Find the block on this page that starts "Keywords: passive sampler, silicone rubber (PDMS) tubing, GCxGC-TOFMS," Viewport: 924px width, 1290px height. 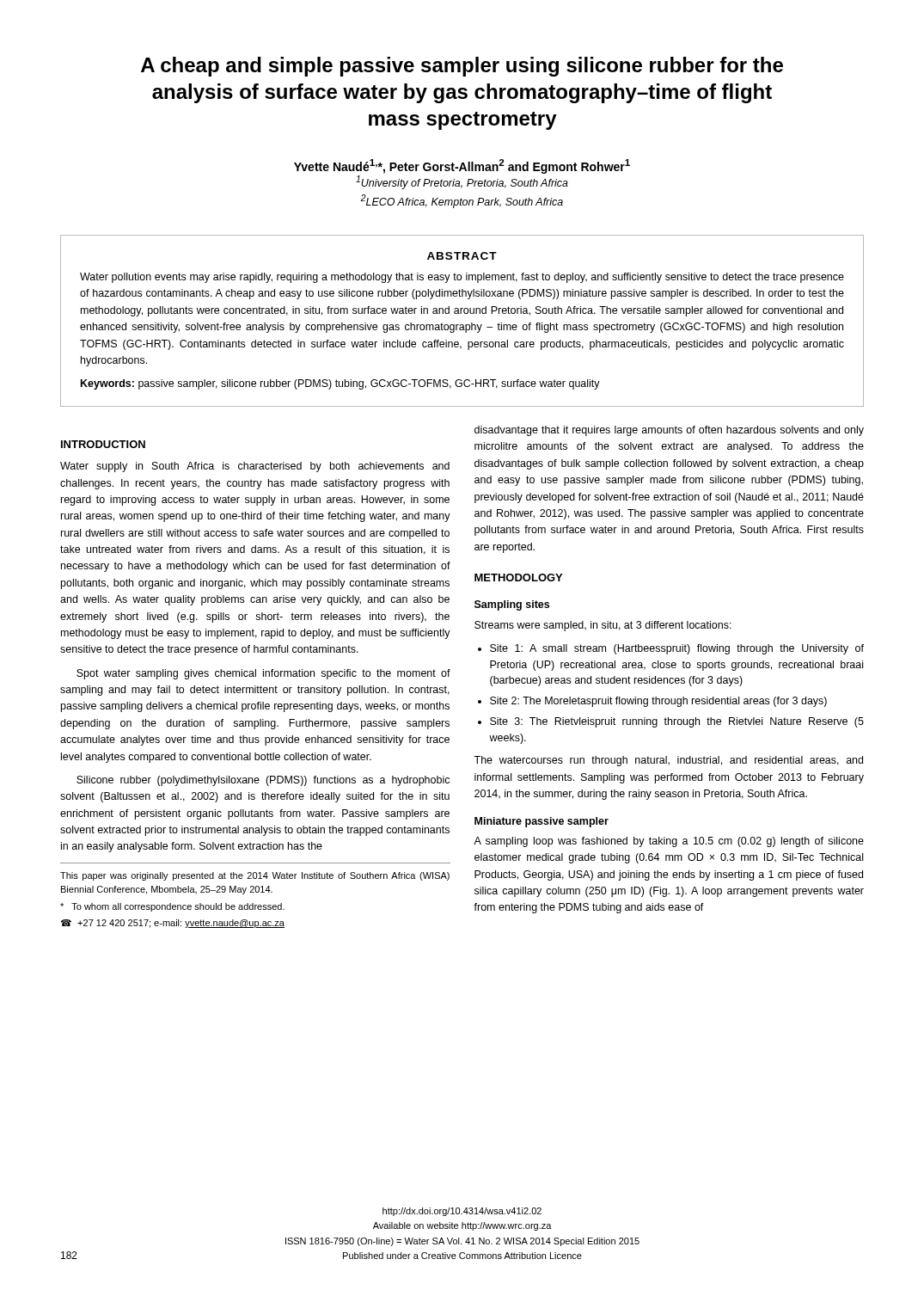click(x=340, y=384)
